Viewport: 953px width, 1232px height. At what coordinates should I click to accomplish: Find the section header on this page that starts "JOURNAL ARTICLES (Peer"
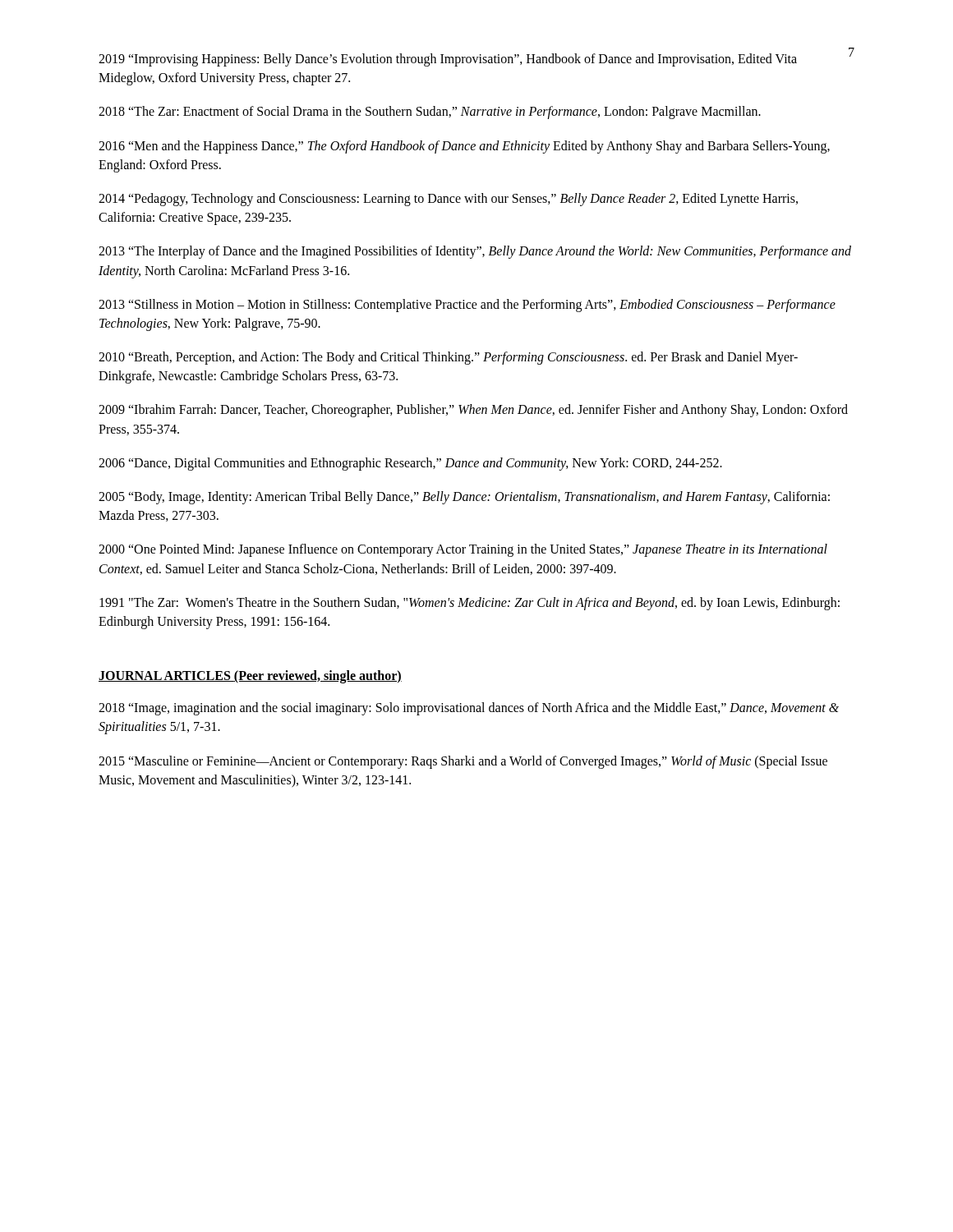click(x=250, y=676)
